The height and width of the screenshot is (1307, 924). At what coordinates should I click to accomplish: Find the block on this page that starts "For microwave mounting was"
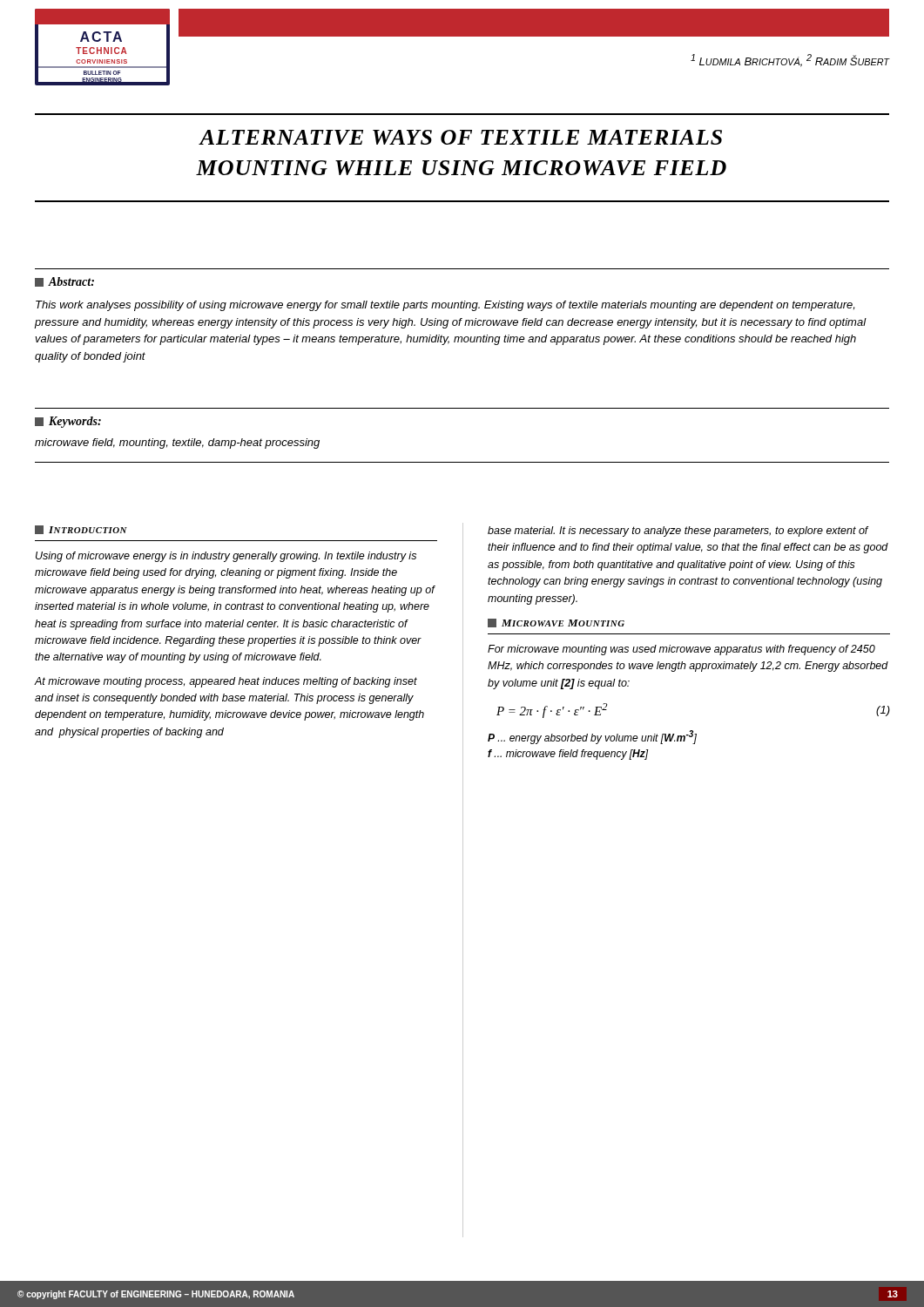688,666
